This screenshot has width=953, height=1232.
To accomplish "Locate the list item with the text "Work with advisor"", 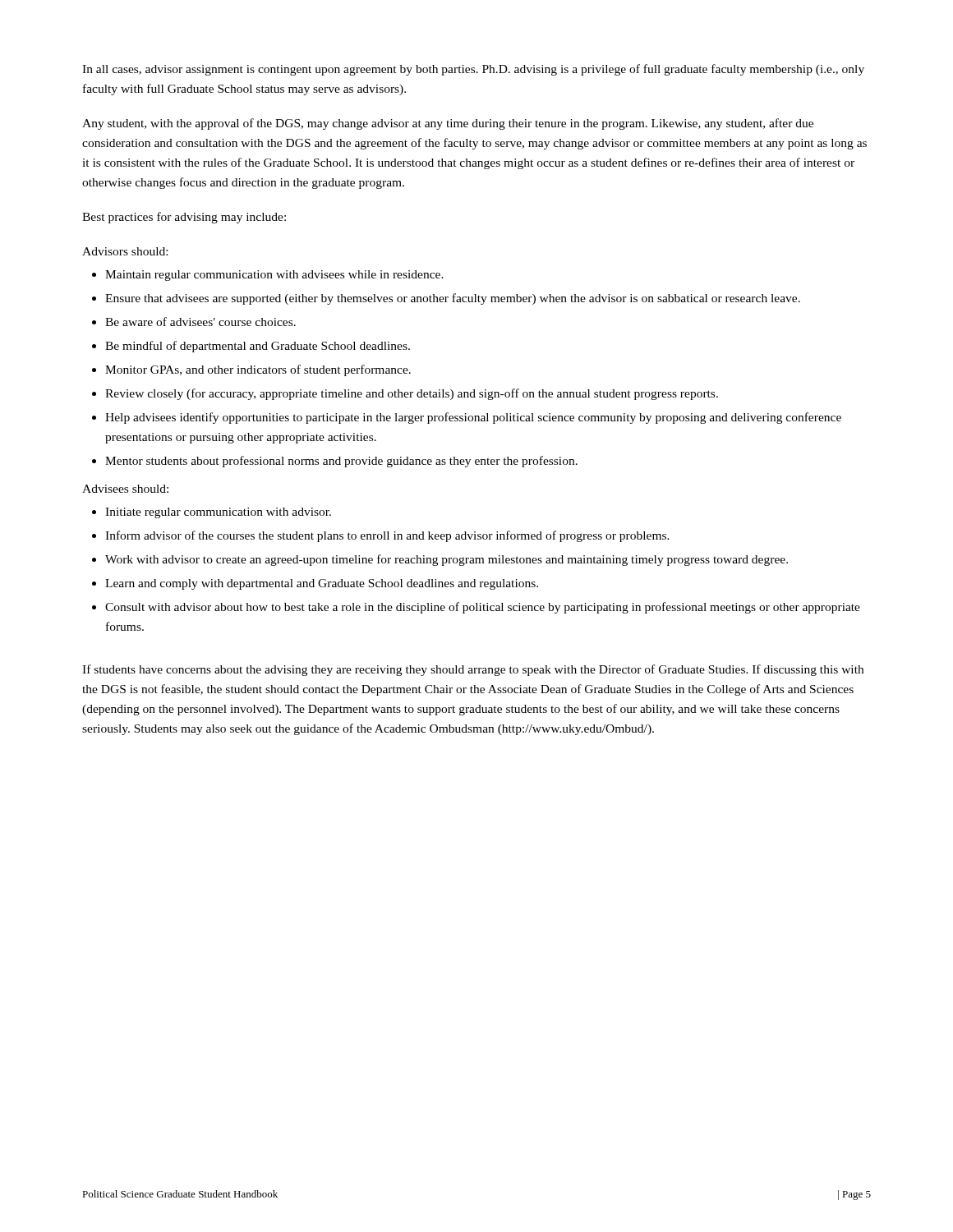I will 447,559.
